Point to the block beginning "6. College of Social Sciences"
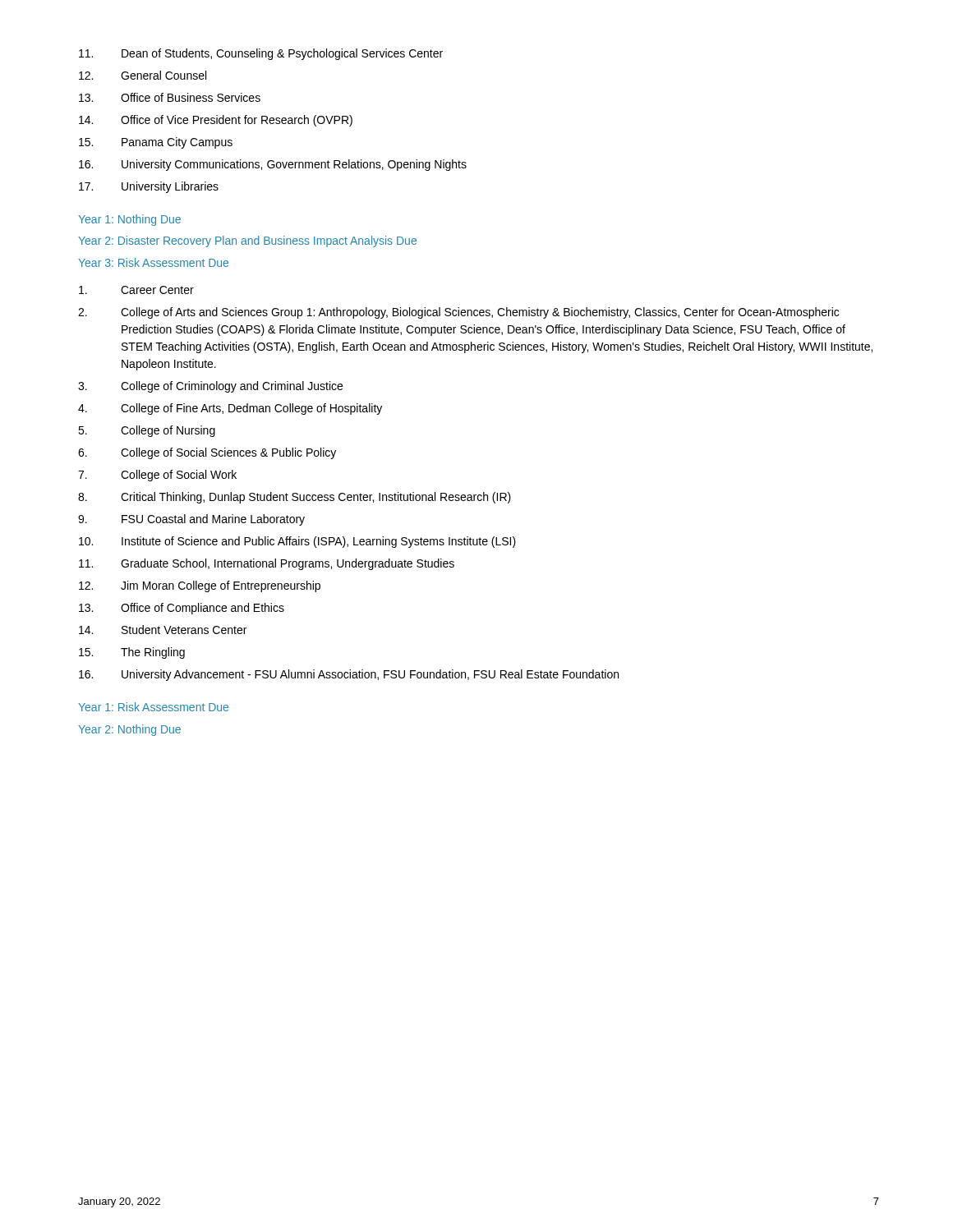953x1232 pixels. 207,453
